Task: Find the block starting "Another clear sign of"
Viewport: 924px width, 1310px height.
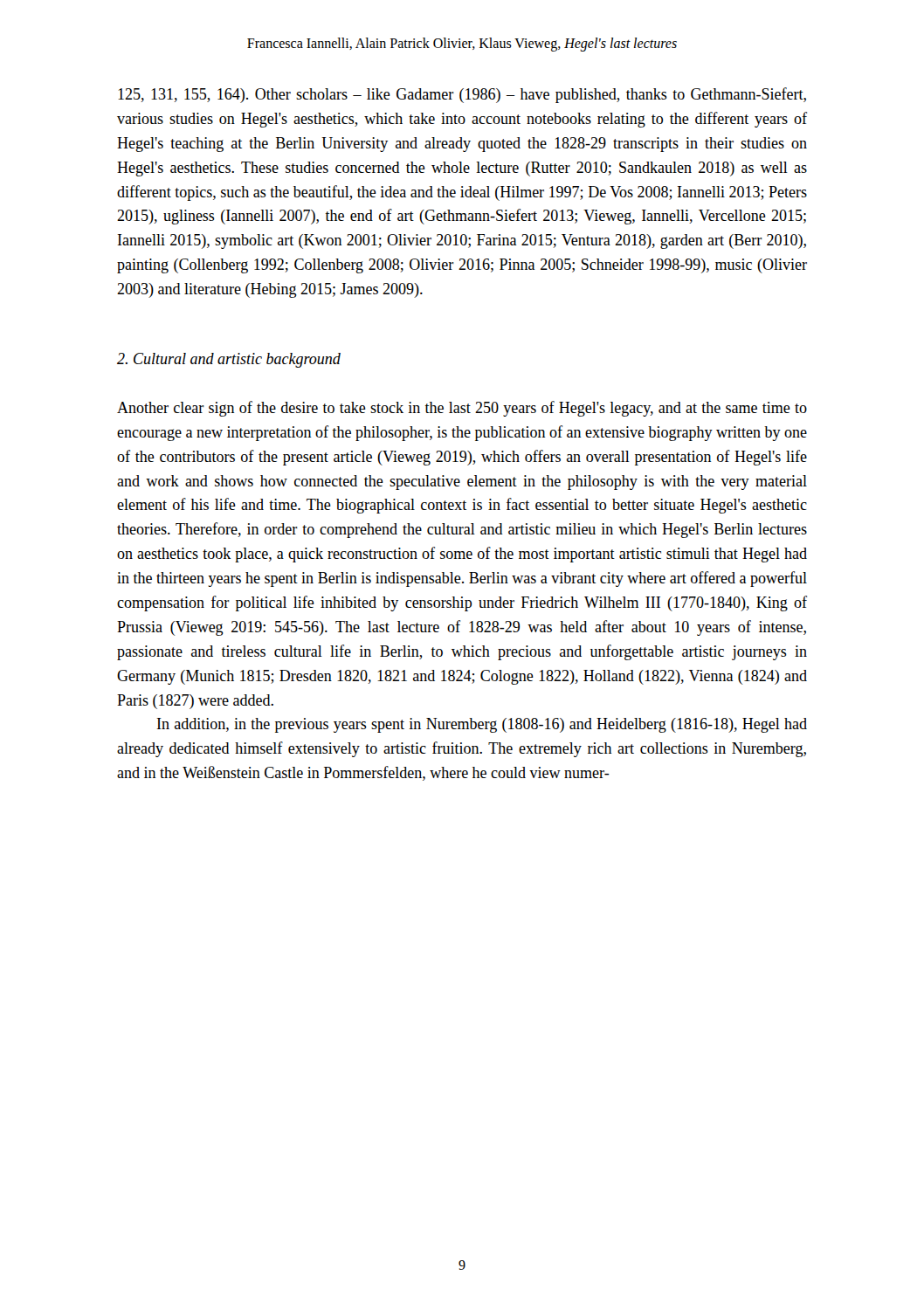Action: pos(462,554)
